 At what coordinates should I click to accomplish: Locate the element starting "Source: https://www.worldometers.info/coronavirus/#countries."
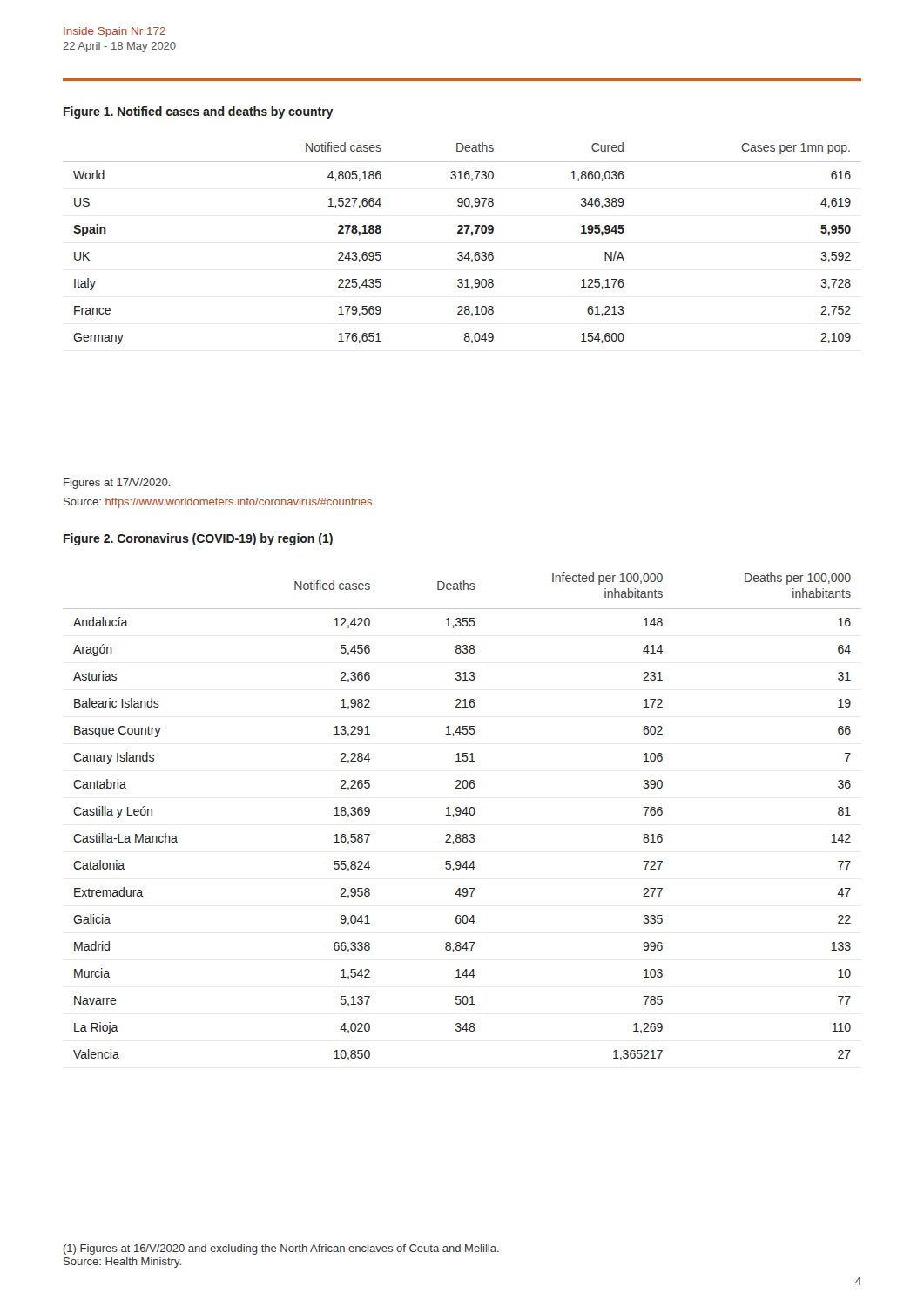point(219,501)
